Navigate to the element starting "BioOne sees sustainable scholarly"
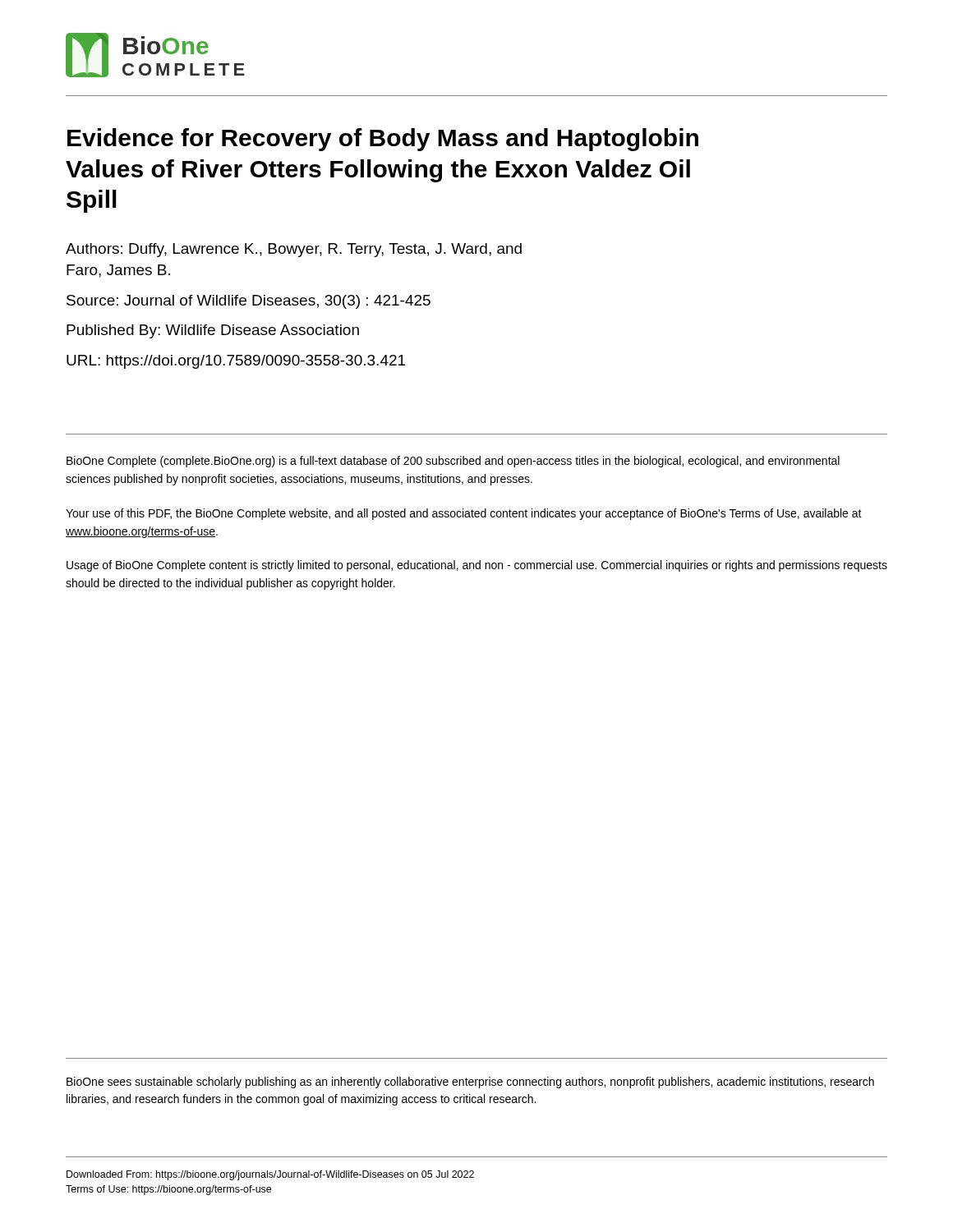This screenshot has width=953, height=1232. pos(476,1091)
